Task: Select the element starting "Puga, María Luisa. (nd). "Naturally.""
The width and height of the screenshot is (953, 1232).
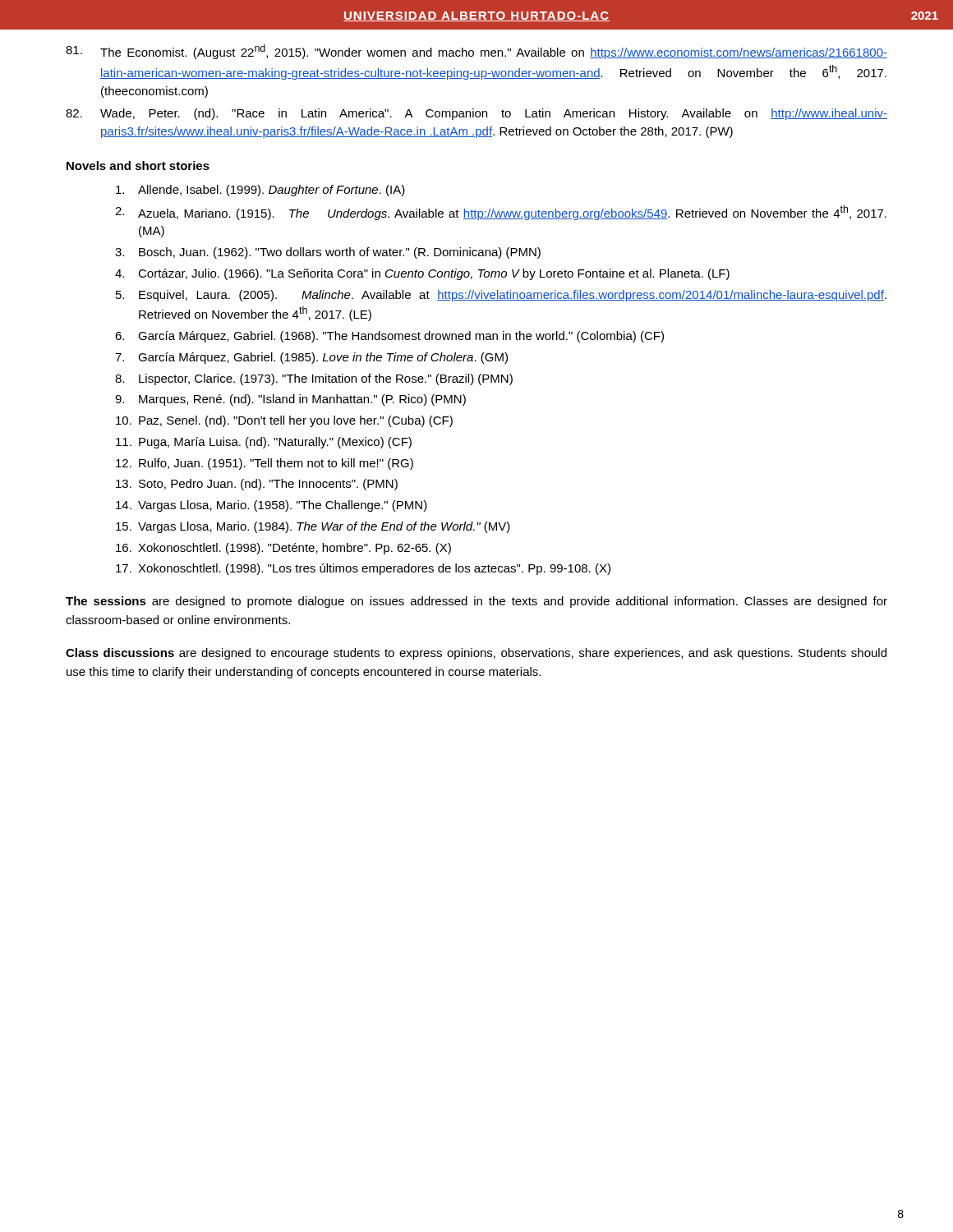Action: pos(275,443)
